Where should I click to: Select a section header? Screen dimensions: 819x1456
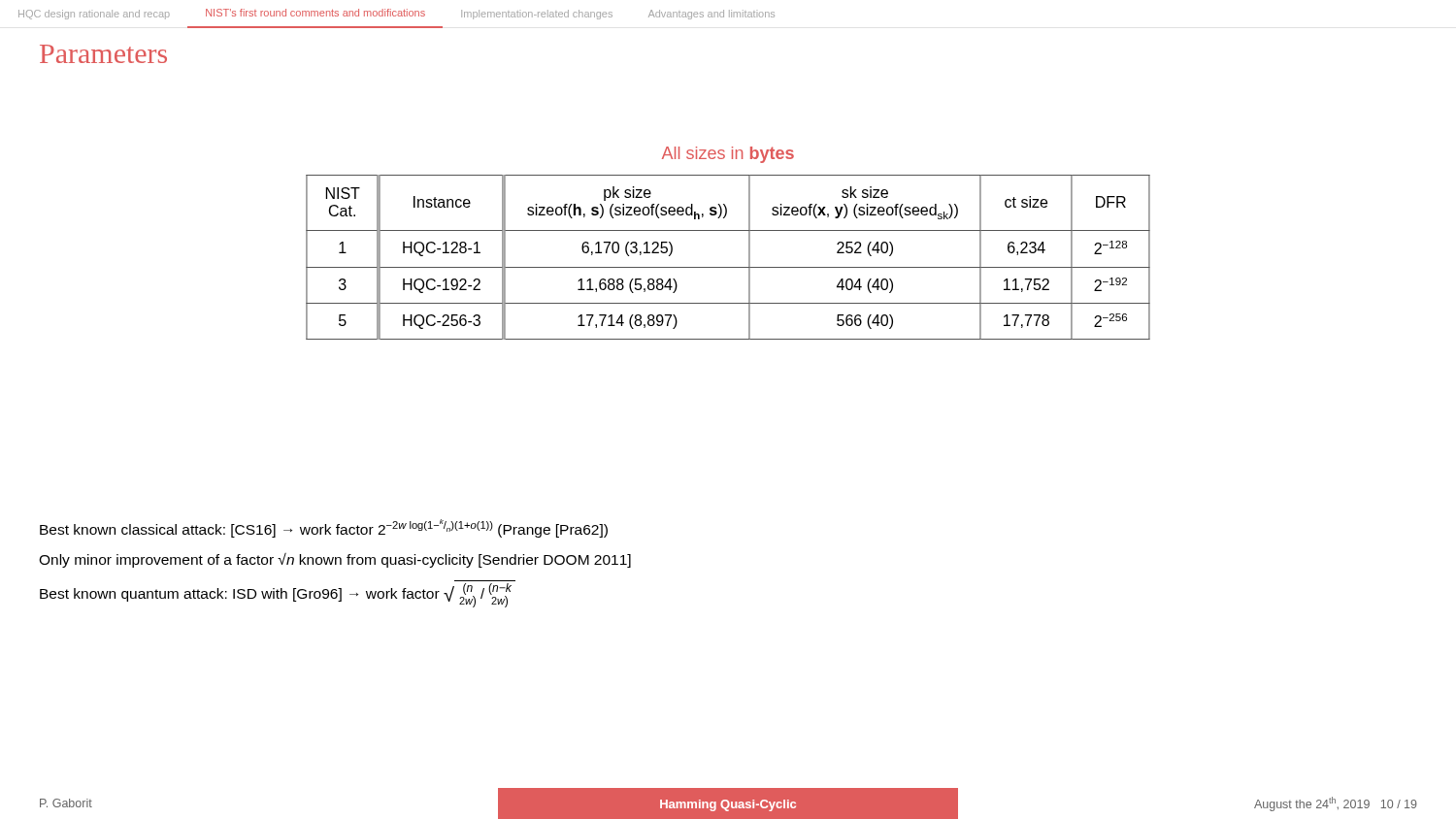(104, 53)
